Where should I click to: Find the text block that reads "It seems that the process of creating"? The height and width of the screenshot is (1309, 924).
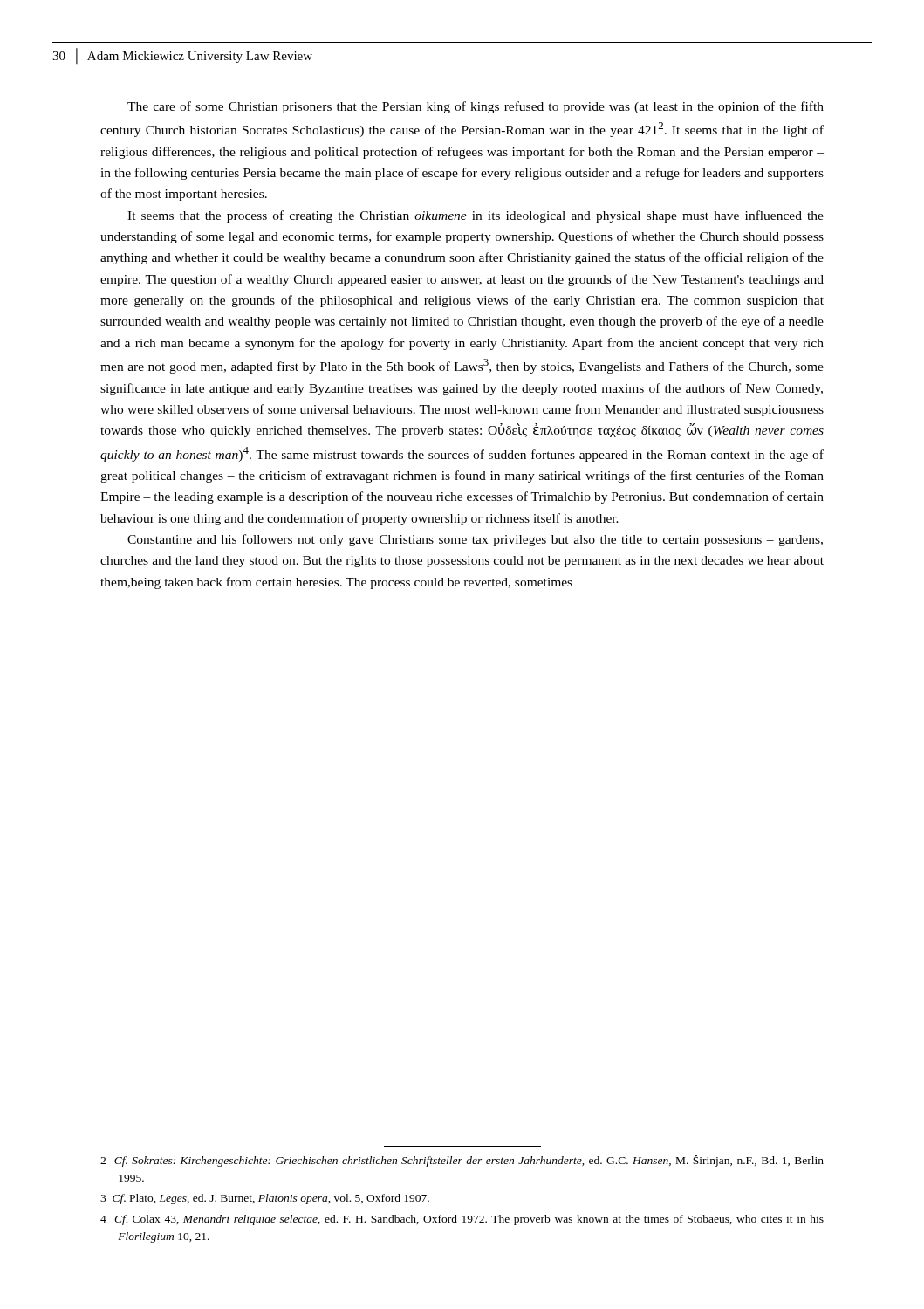pyautogui.click(x=462, y=367)
